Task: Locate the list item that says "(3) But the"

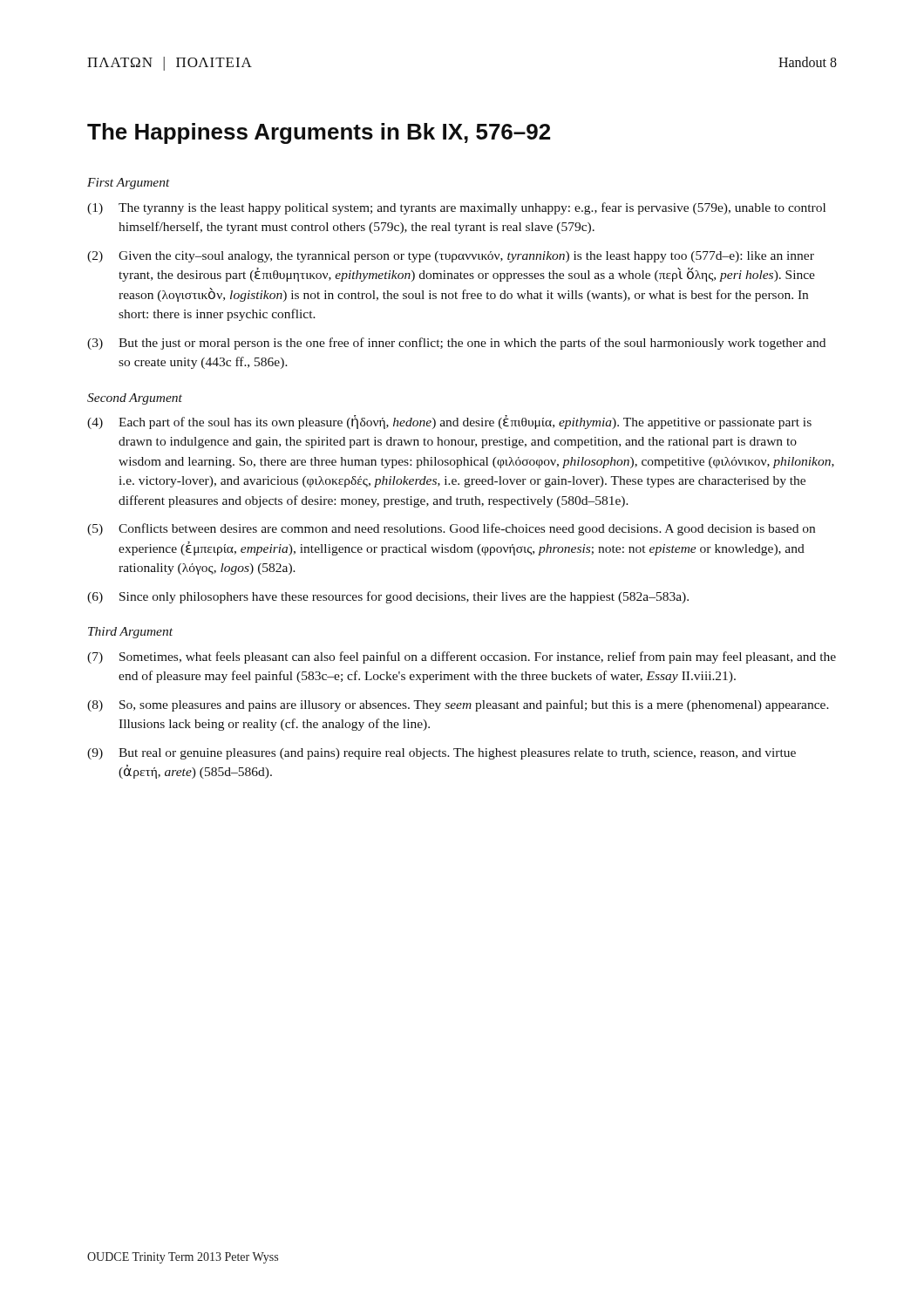Action: pyautogui.click(x=462, y=352)
